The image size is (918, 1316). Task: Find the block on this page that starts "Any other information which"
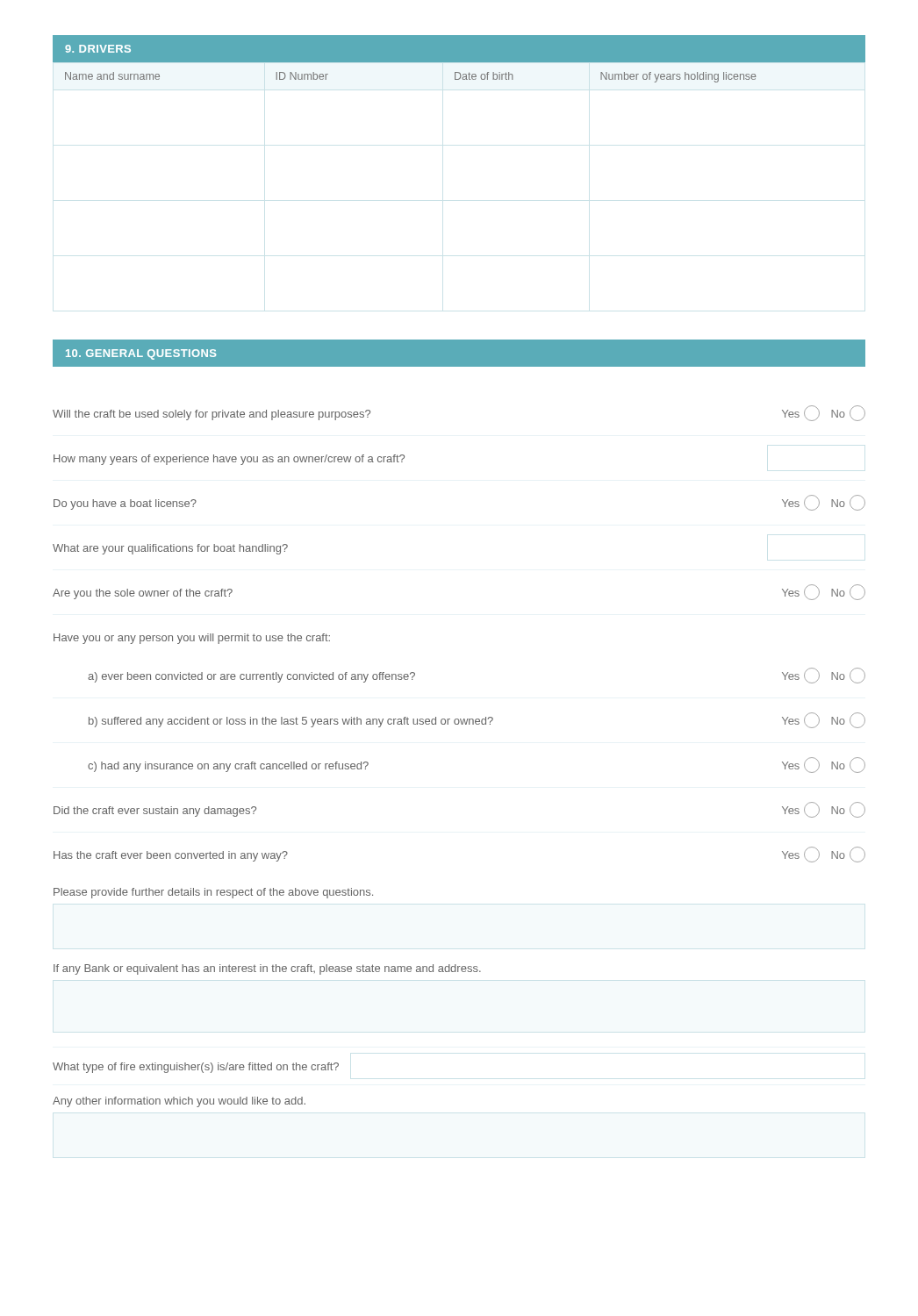[180, 1101]
